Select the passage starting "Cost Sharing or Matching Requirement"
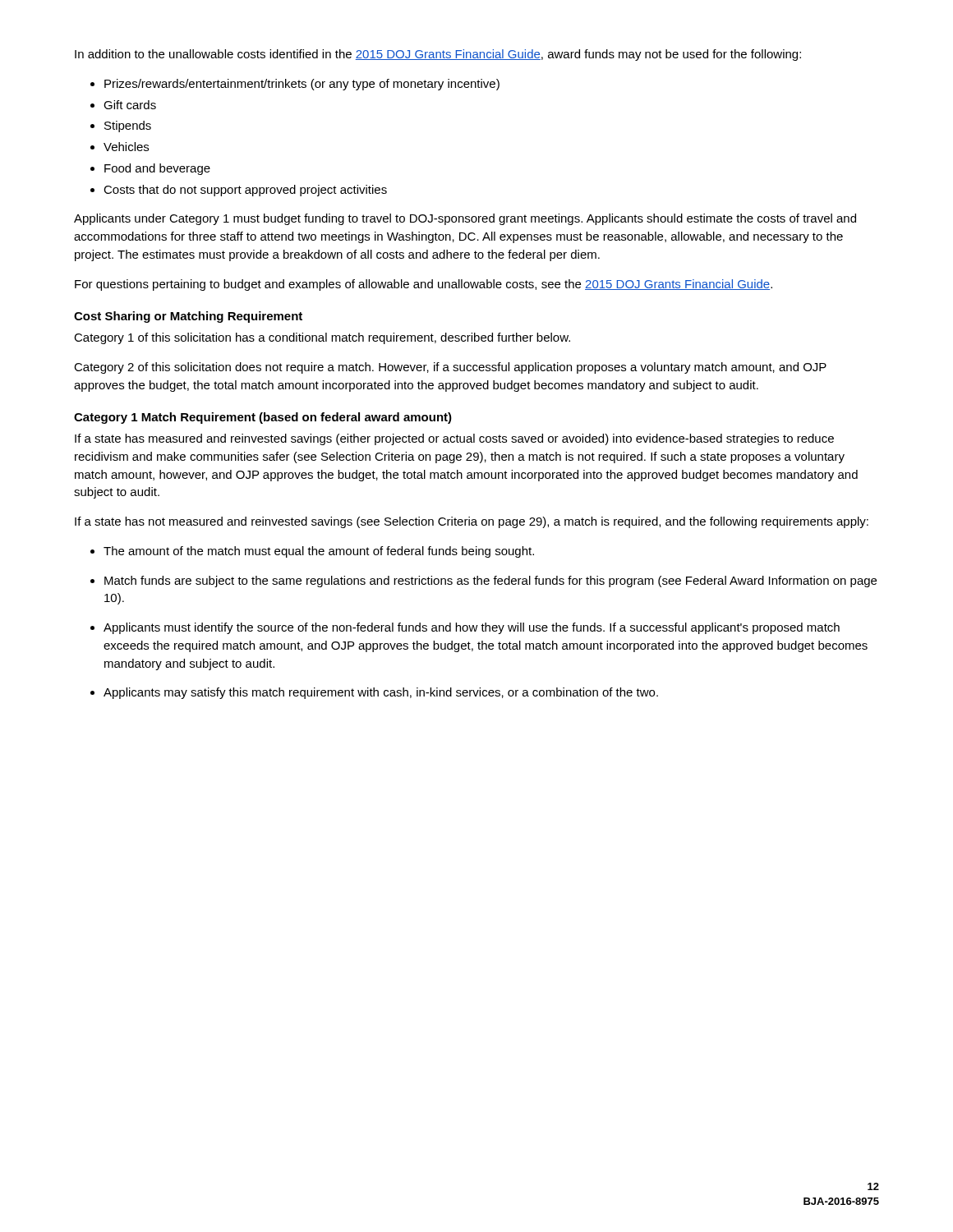The height and width of the screenshot is (1232, 953). pyautogui.click(x=188, y=317)
